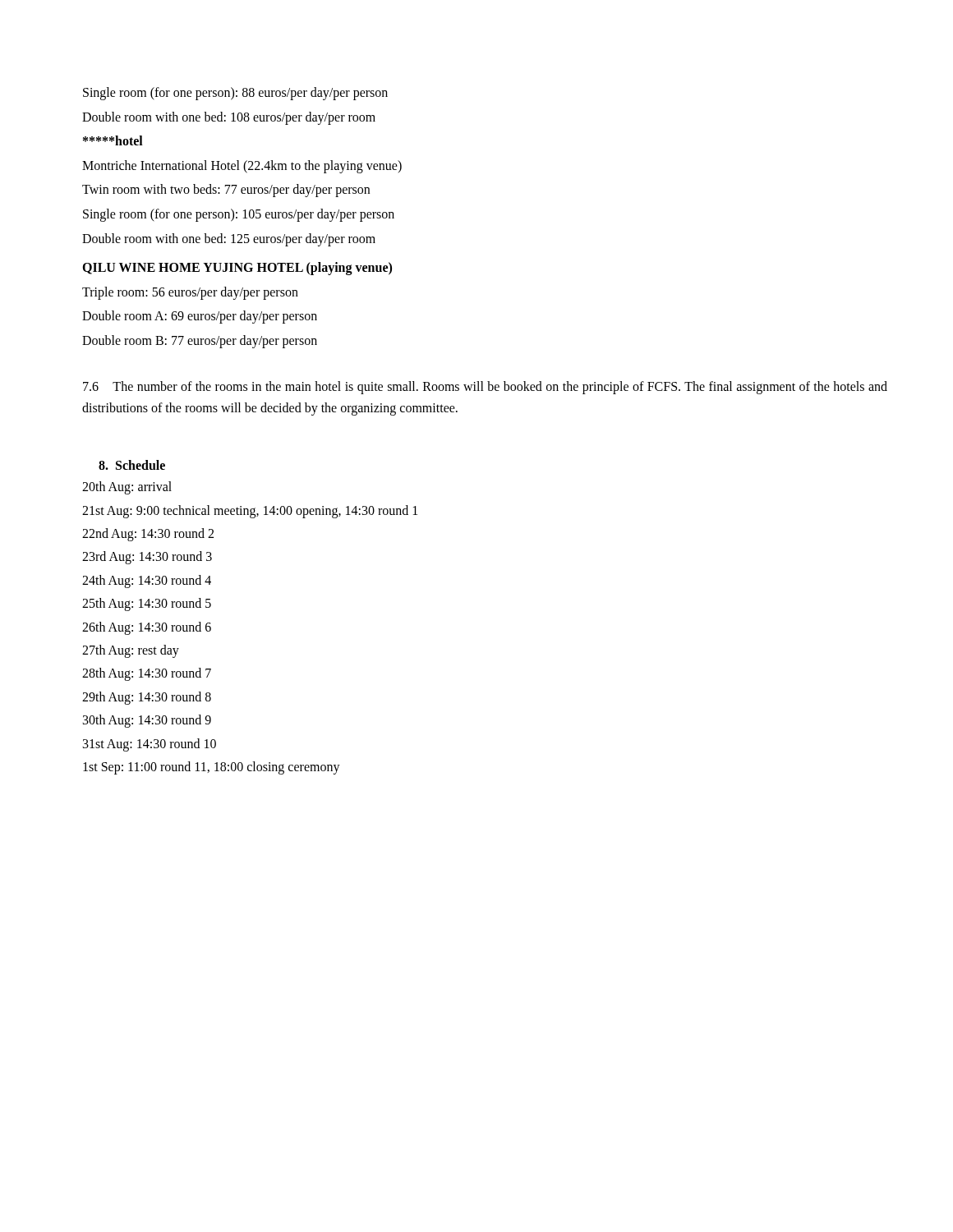Where does it say "20th Aug: arrival"?
Image resolution: width=953 pixels, height=1232 pixels.
(127, 487)
